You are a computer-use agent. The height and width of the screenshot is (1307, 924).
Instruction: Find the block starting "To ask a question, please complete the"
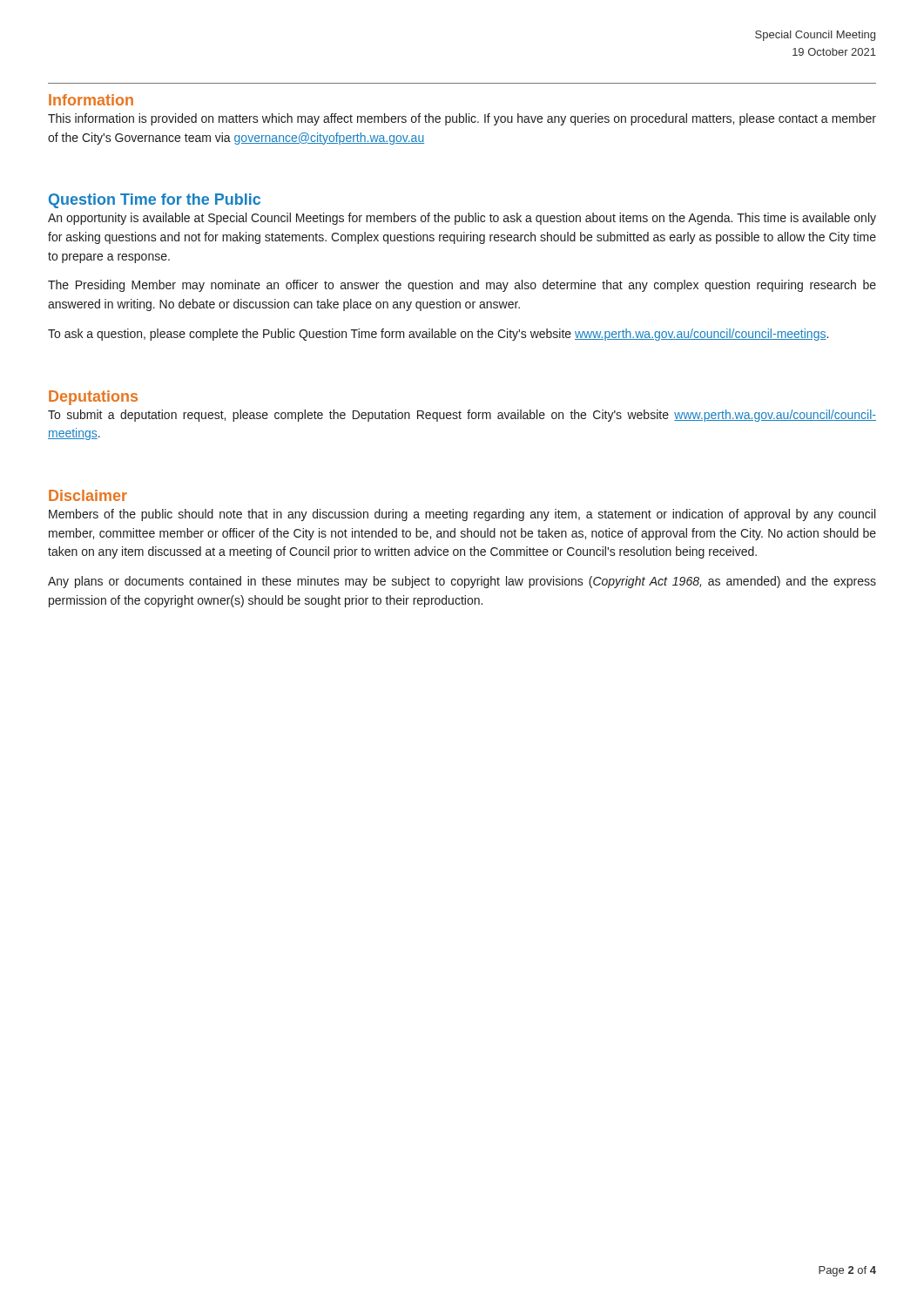click(x=439, y=334)
